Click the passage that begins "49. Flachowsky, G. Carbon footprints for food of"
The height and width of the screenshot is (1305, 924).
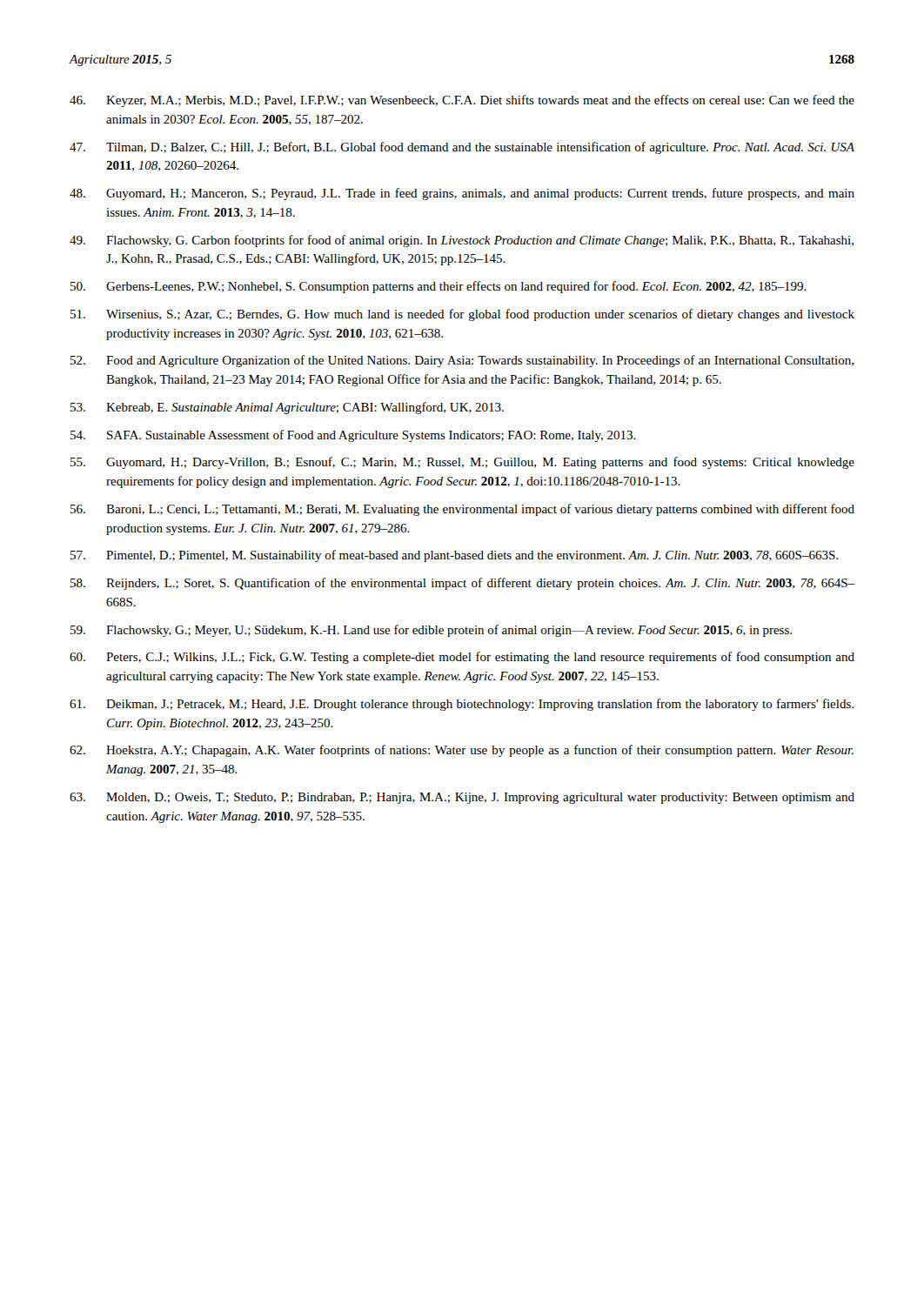coord(462,250)
